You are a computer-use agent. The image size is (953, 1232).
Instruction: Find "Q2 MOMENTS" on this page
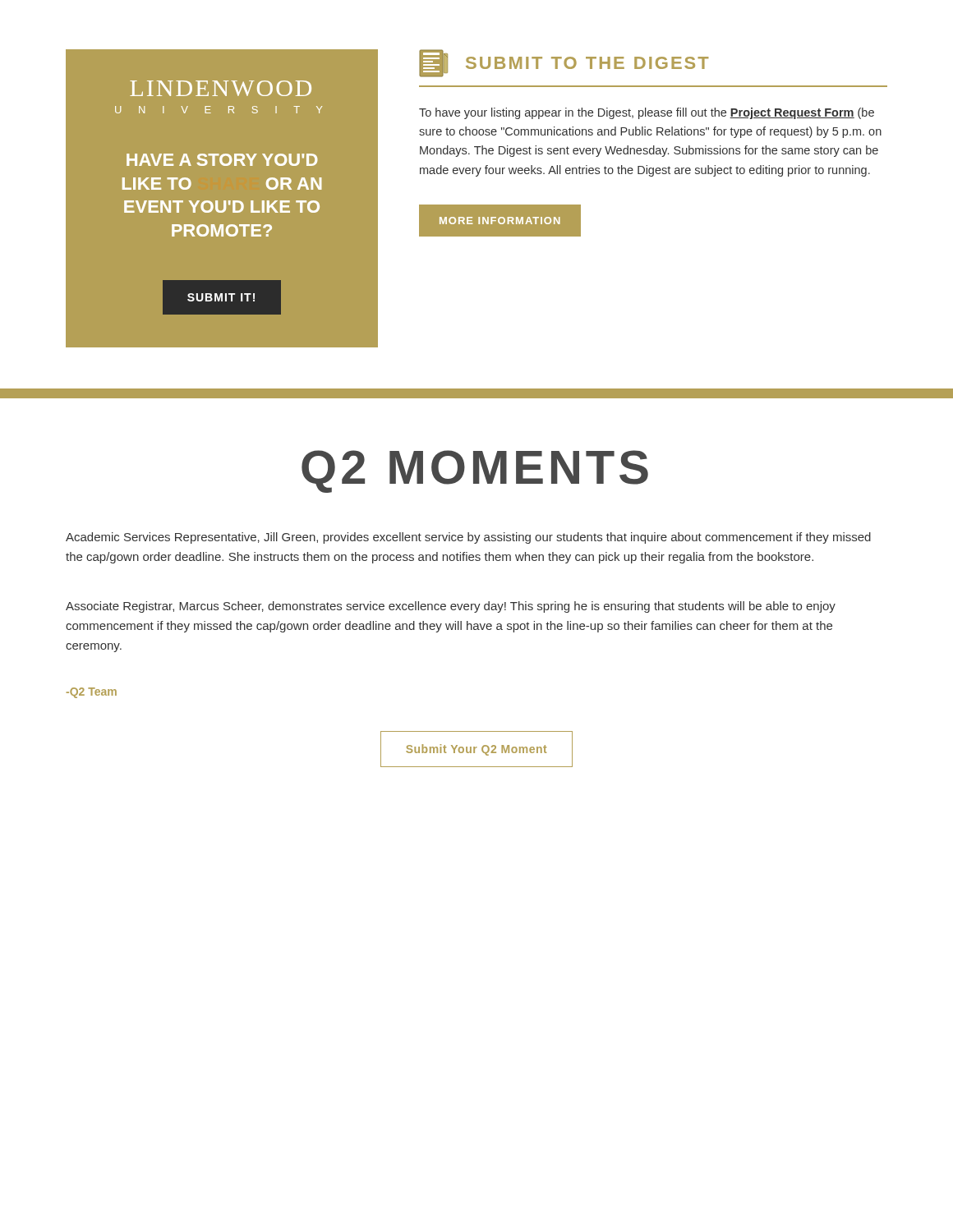click(x=476, y=467)
